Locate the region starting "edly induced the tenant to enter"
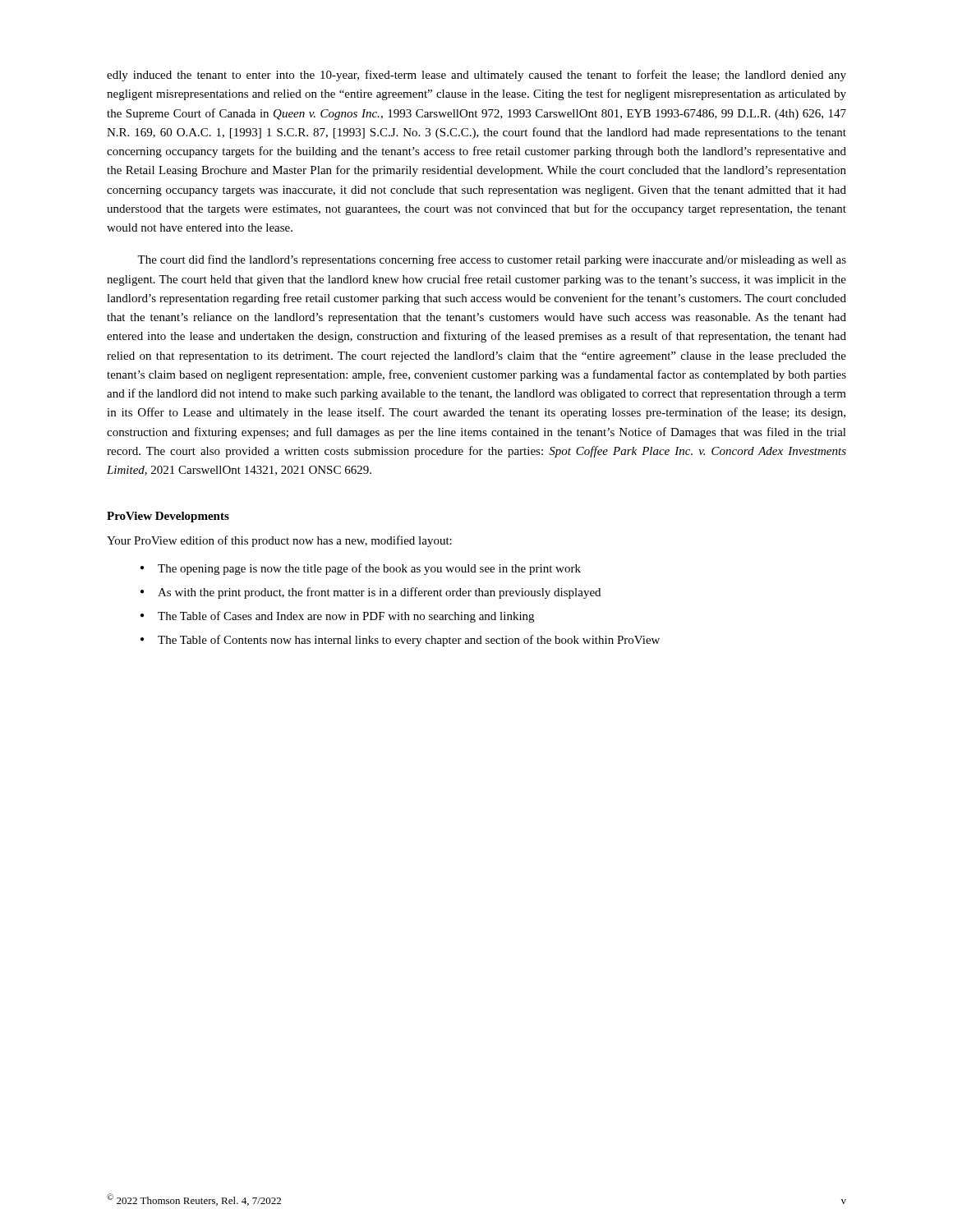This screenshot has width=953, height=1232. [x=476, y=152]
